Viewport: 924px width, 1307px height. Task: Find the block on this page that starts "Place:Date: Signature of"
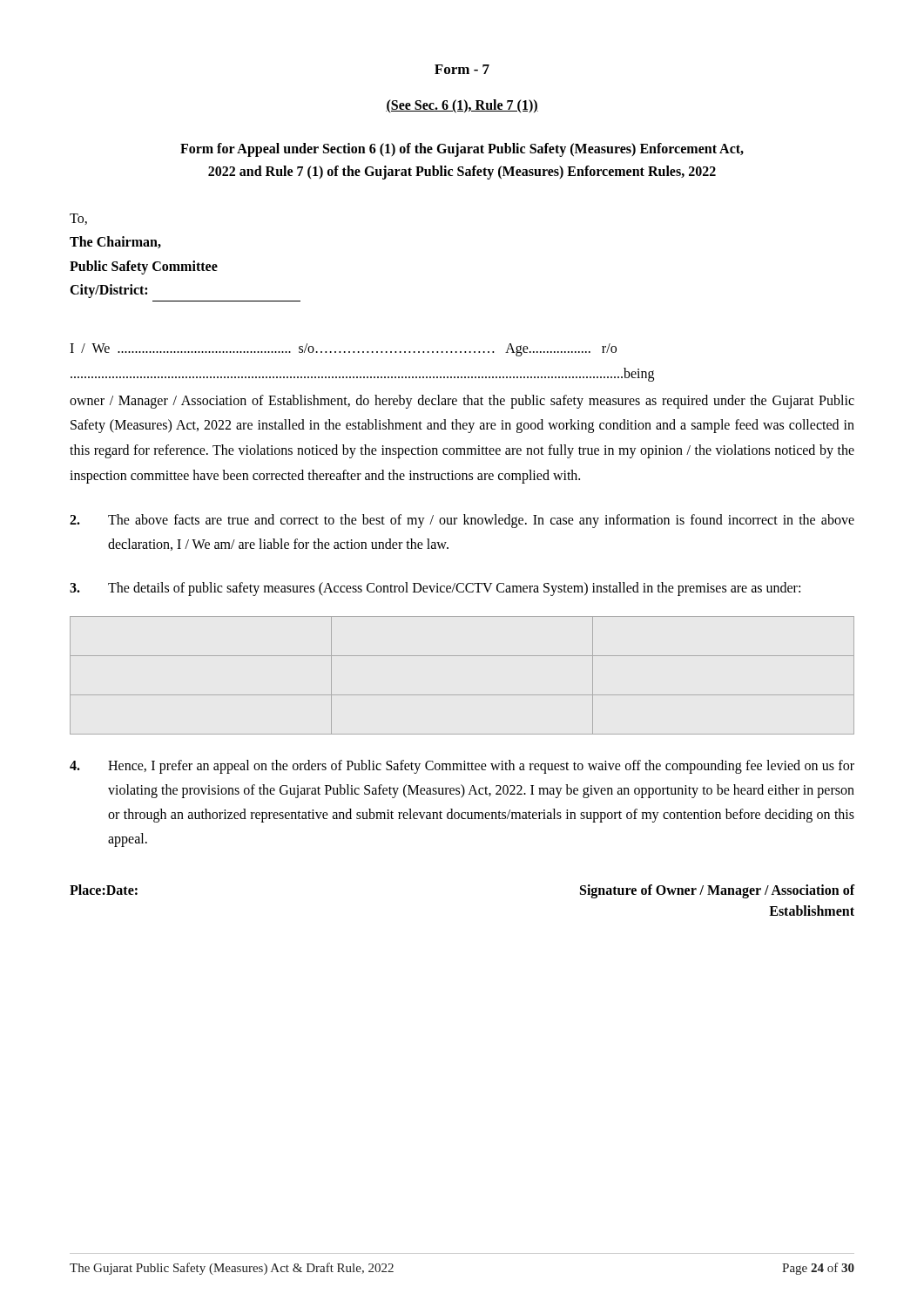click(x=104, y=890)
